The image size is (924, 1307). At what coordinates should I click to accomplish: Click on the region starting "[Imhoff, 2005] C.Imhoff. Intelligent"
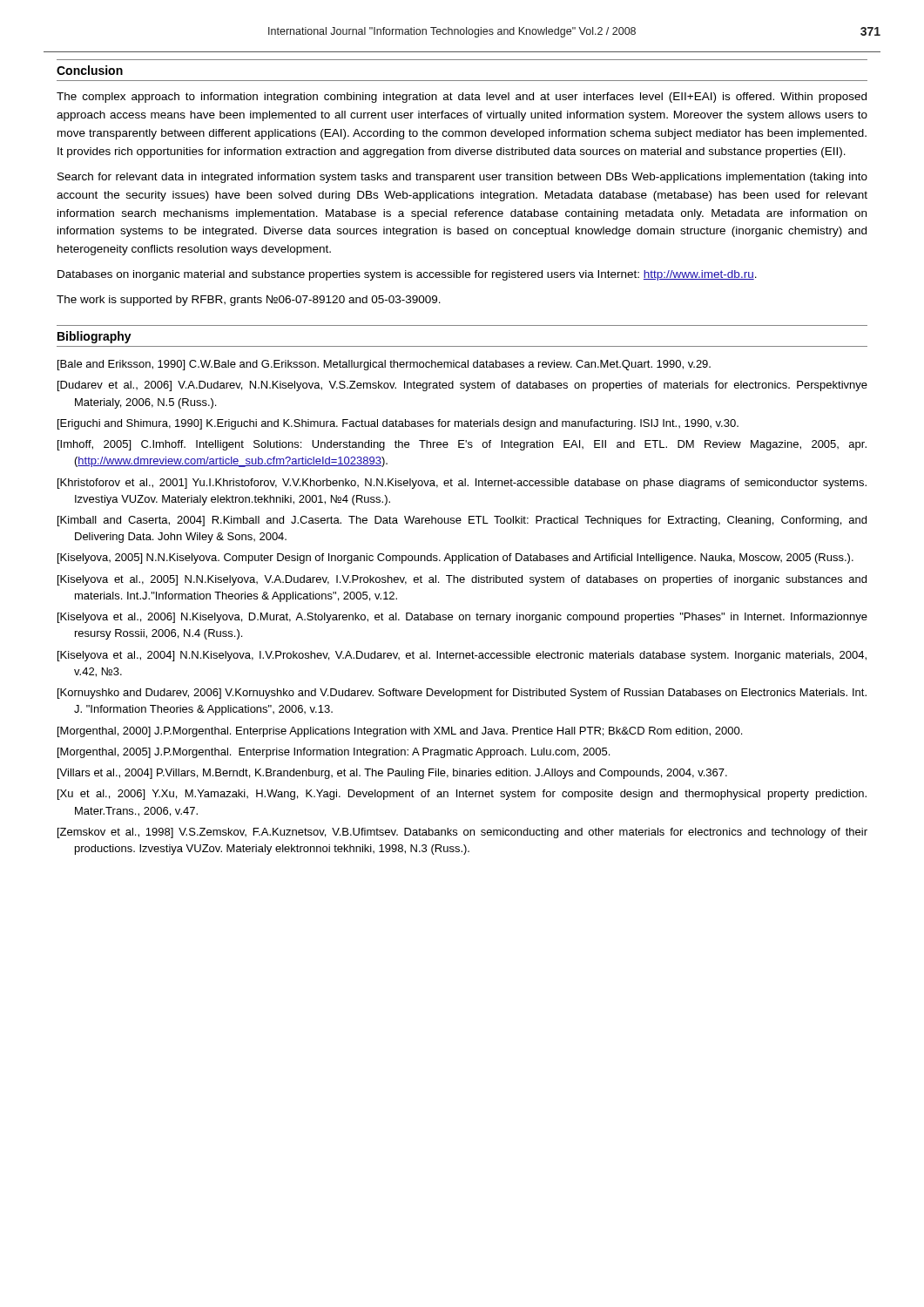(462, 452)
